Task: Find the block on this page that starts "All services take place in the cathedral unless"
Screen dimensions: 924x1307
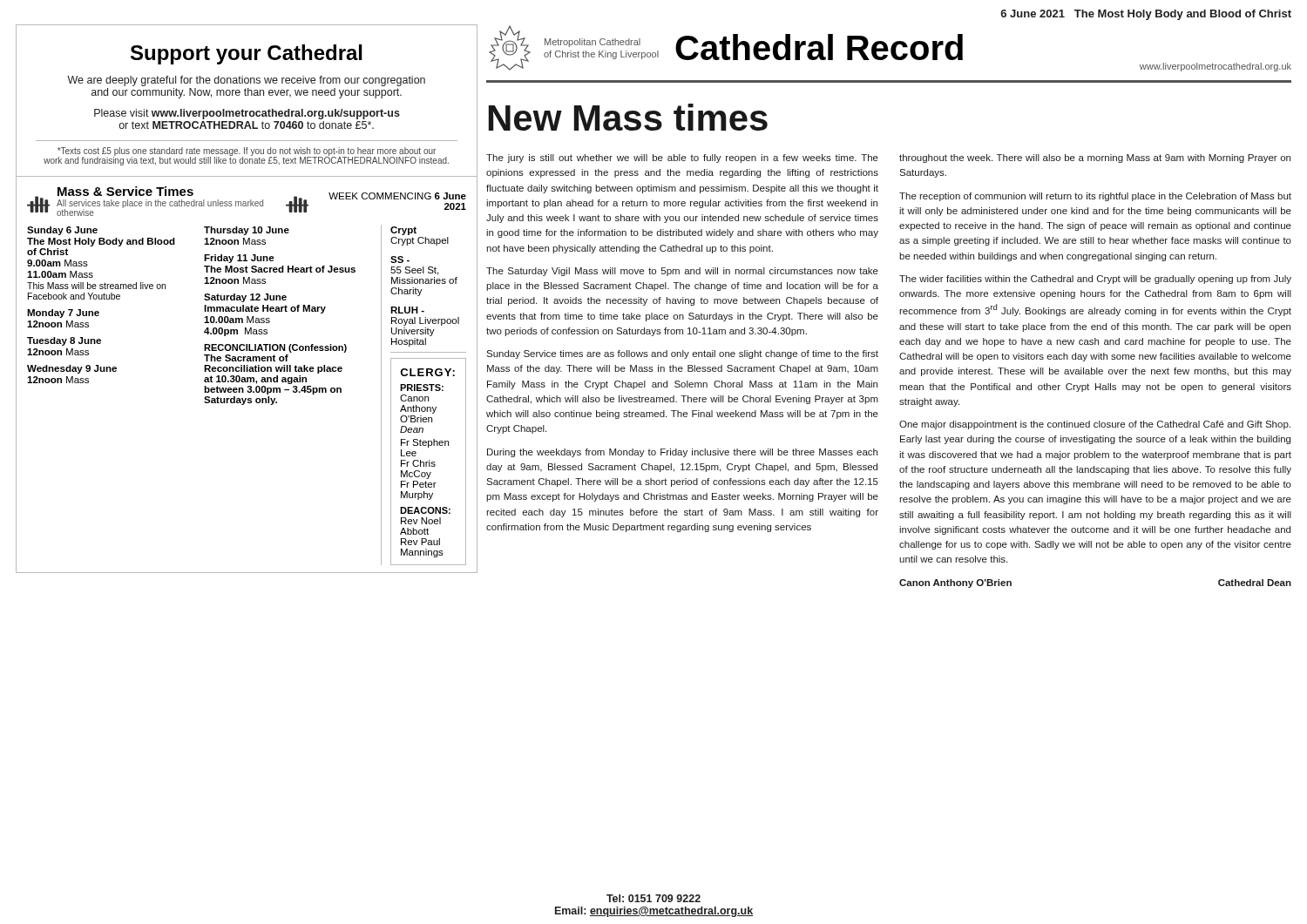Action: (x=160, y=208)
